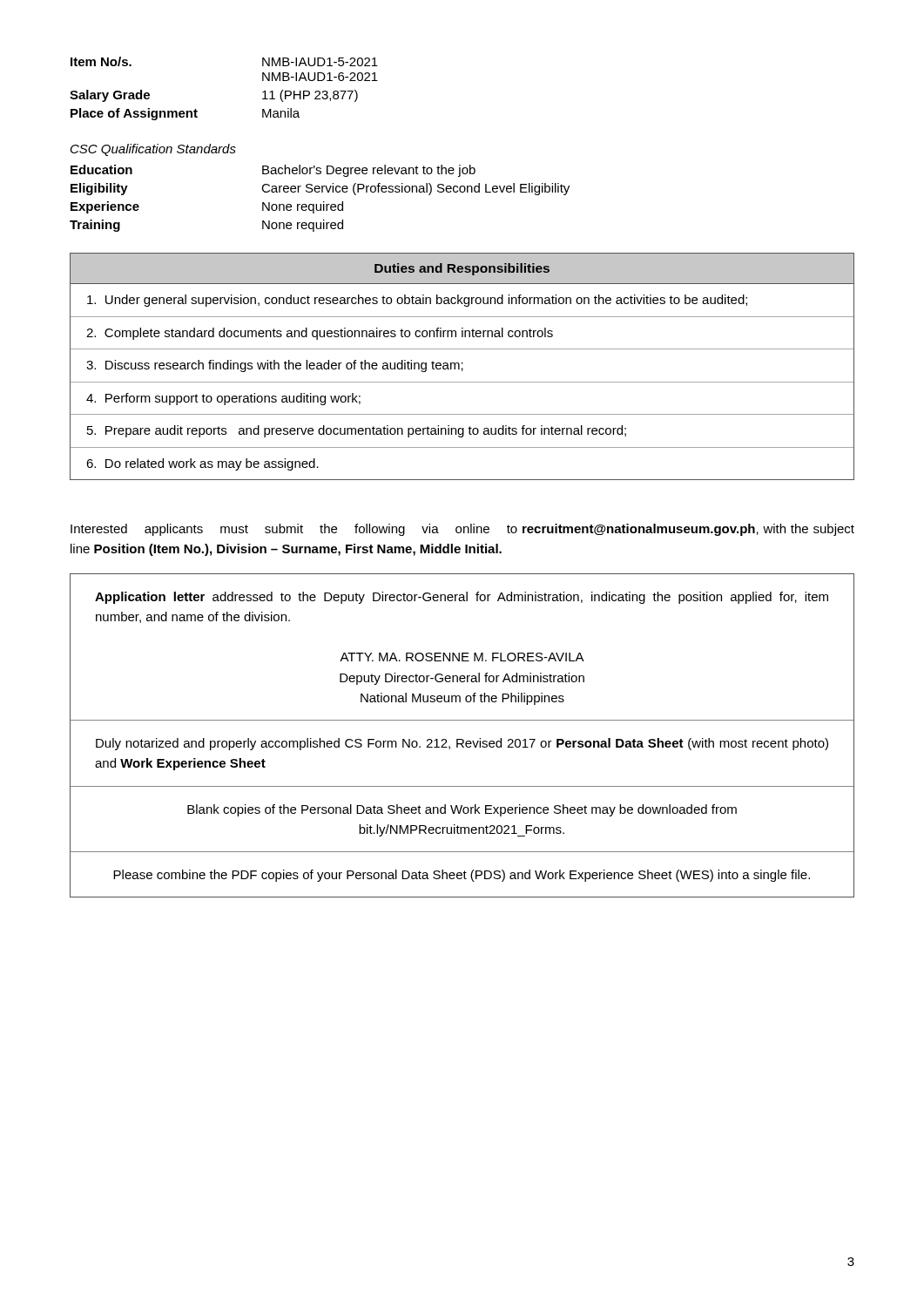Click the passage that begins "5. Prepare audit reports and"

click(357, 430)
